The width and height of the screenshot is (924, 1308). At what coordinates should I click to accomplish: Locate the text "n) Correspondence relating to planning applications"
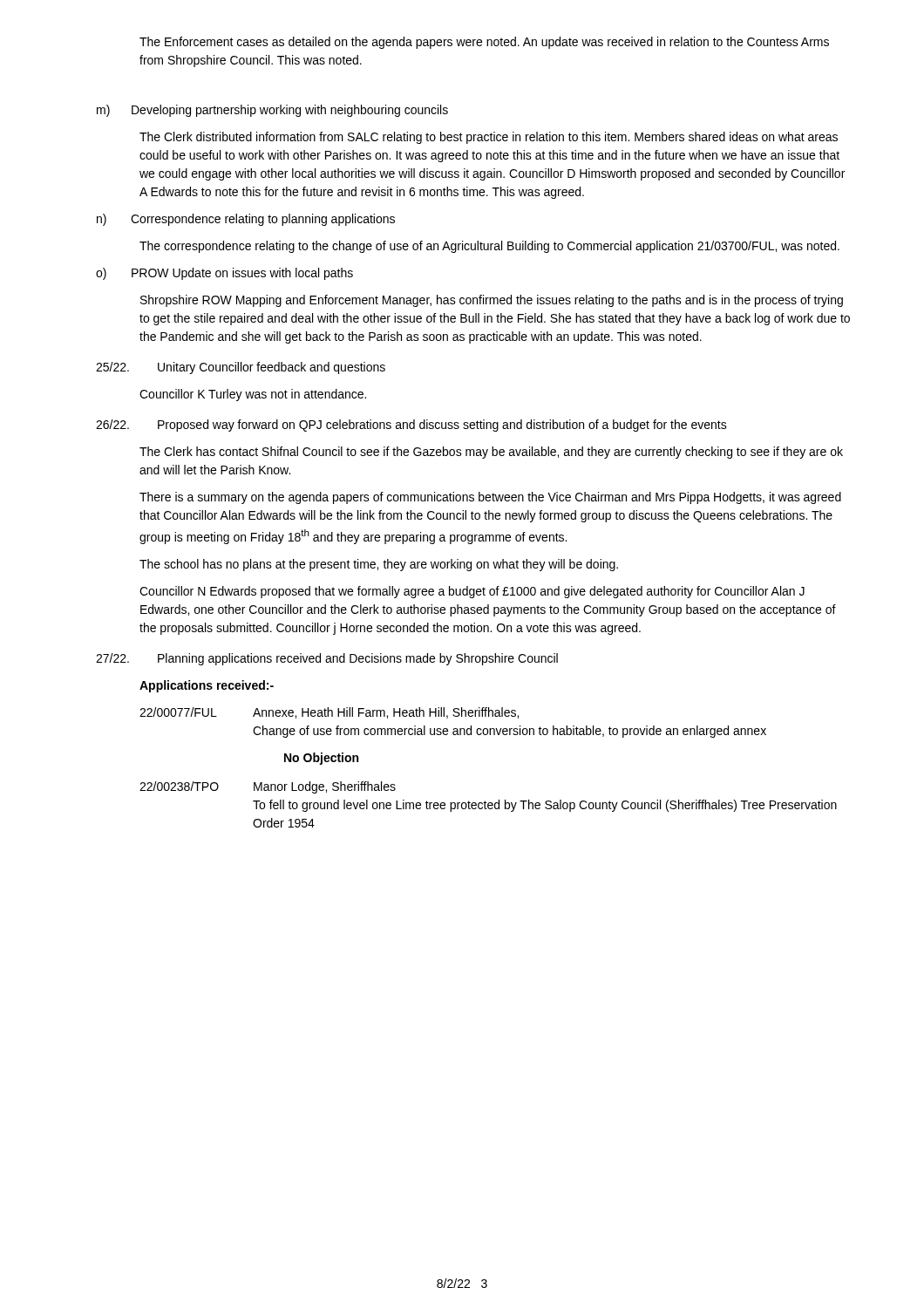246,220
